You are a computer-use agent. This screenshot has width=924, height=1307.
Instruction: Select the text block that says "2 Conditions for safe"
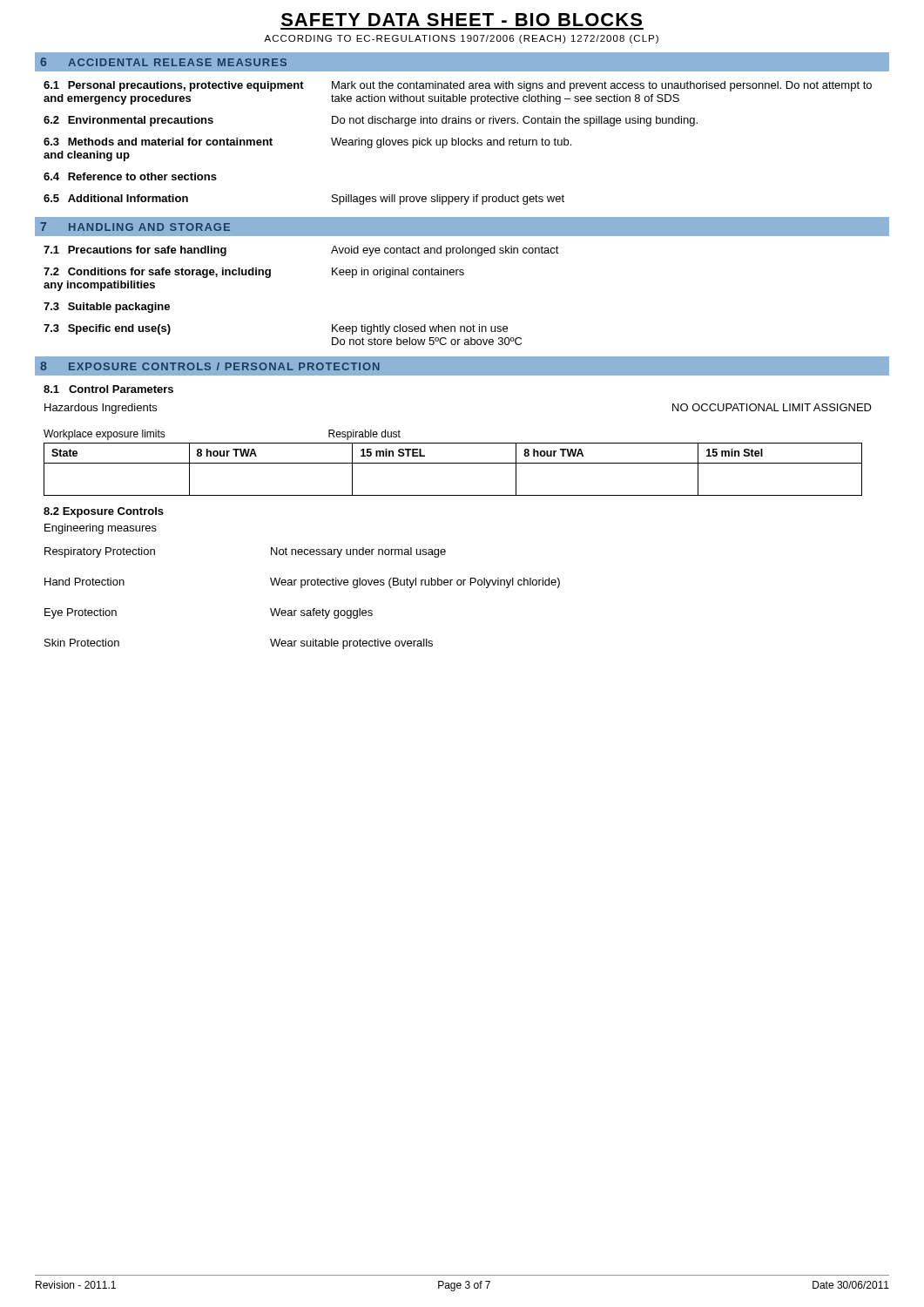coord(466,278)
